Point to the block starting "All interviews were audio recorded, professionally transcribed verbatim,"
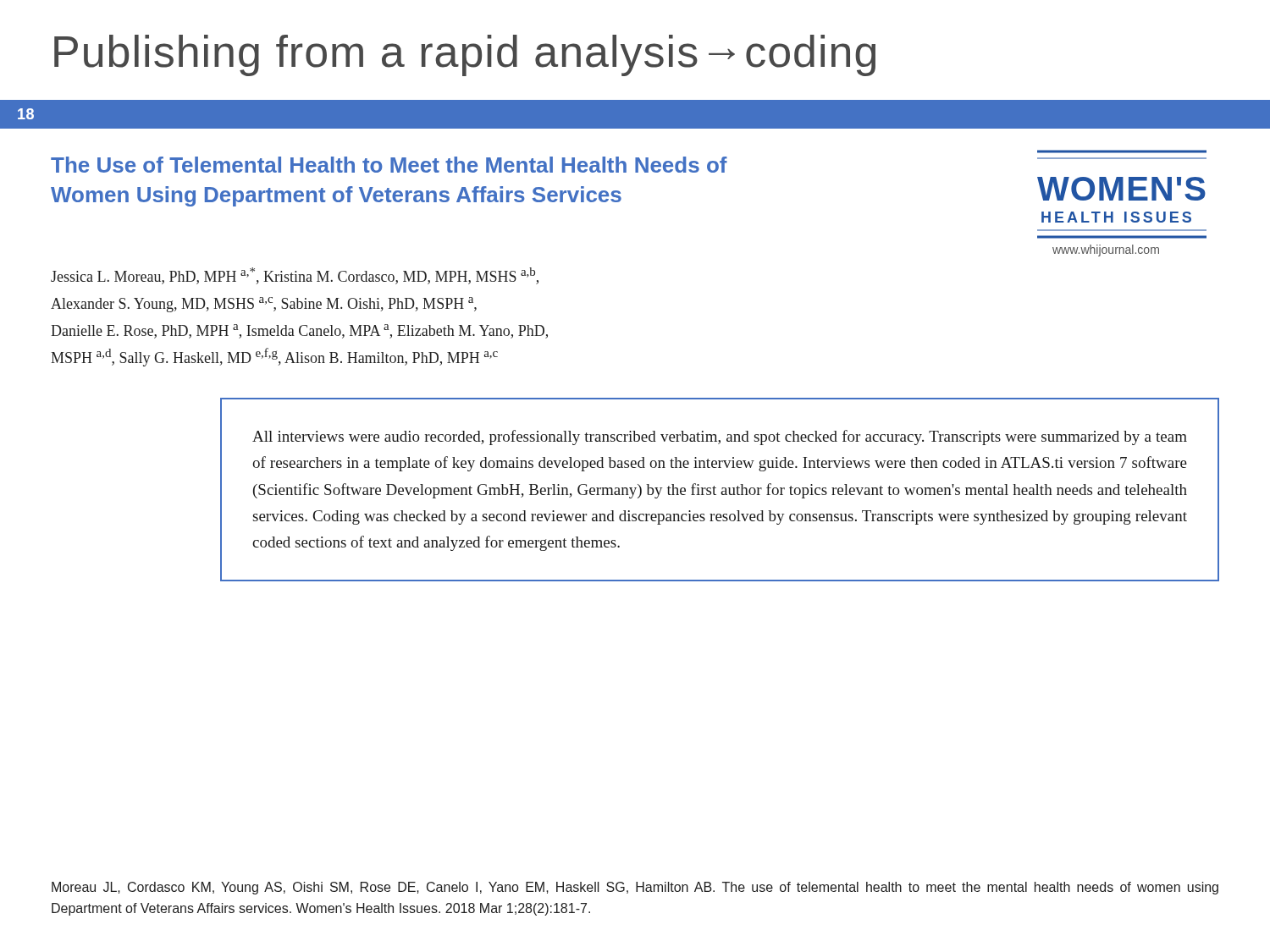This screenshot has height=952, width=1270. pos(720,489)
